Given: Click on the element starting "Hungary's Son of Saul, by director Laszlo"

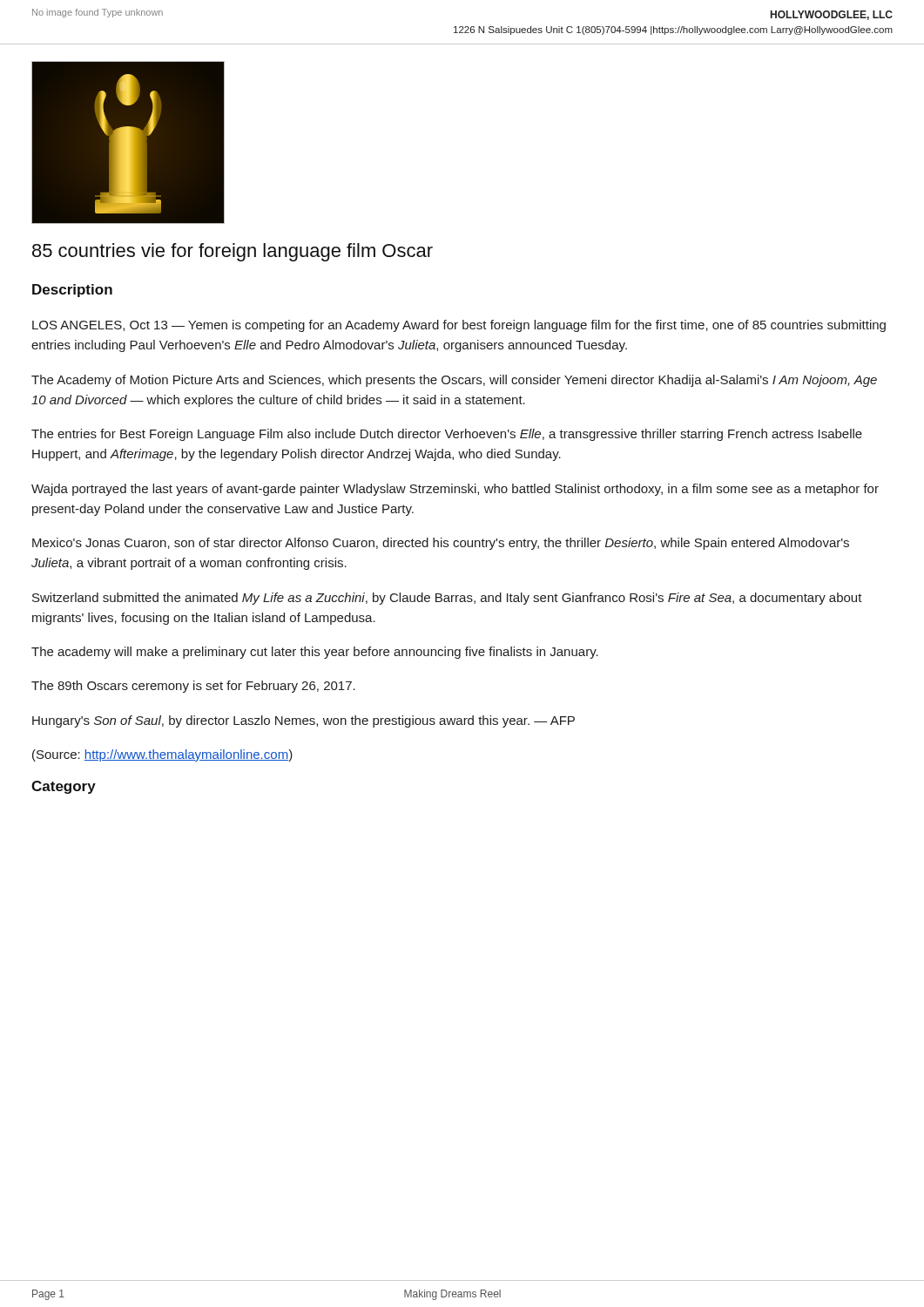Looking at the screenshot, I should pos(303,720).
